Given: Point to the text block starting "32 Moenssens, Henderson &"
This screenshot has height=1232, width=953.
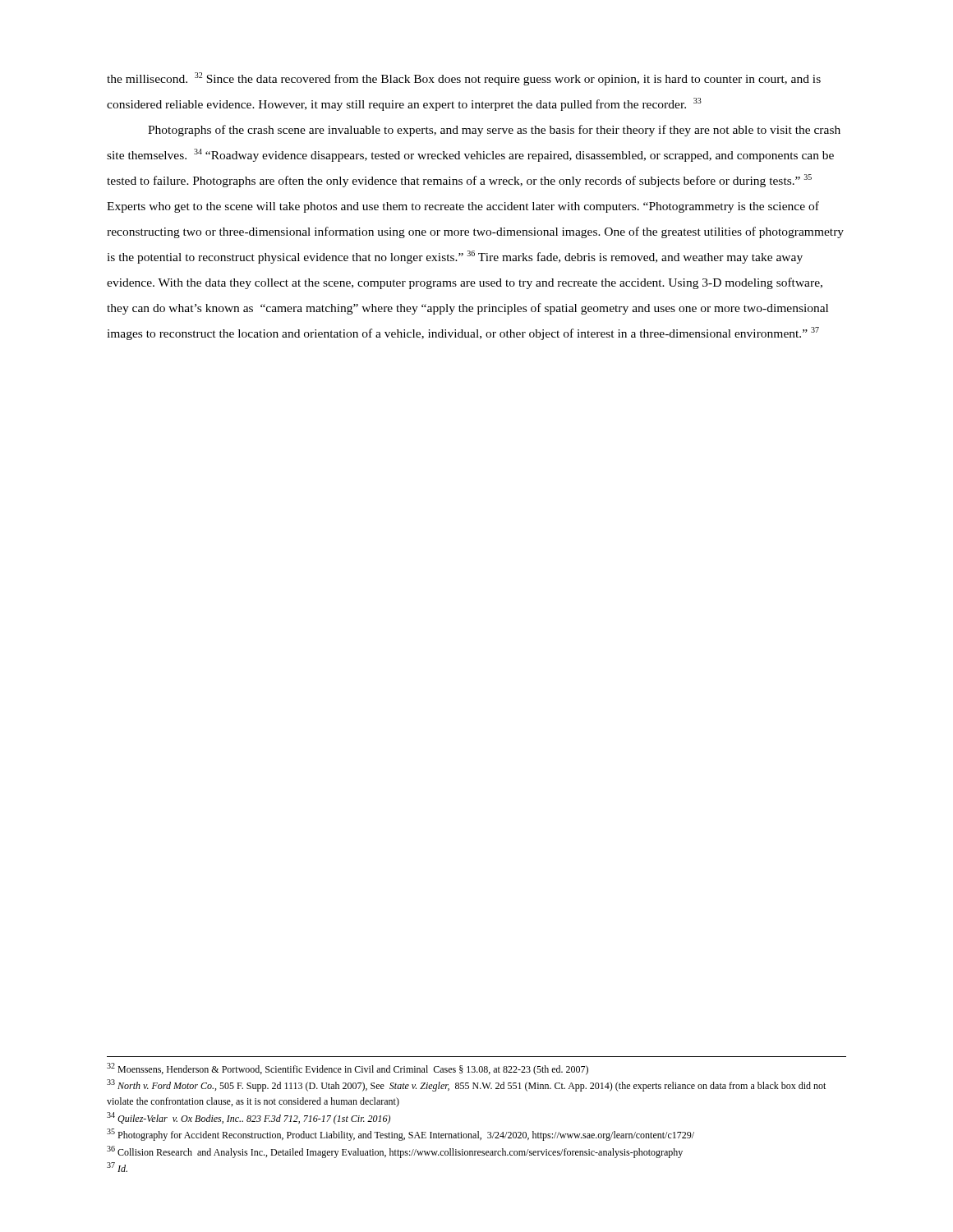Looking at the screenshot, I should click(x=348, y=1068).
